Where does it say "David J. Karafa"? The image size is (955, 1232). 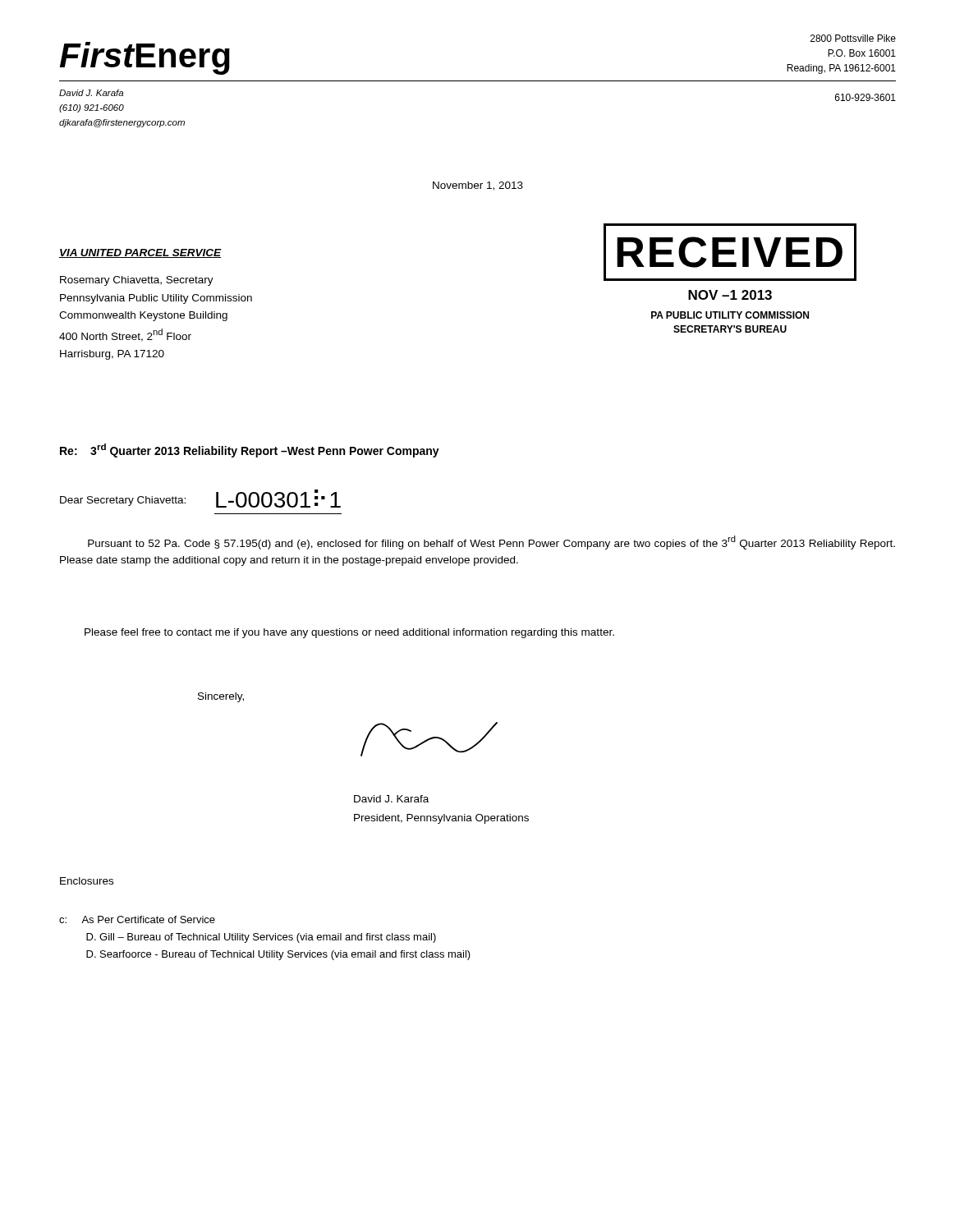coord(391,799)
